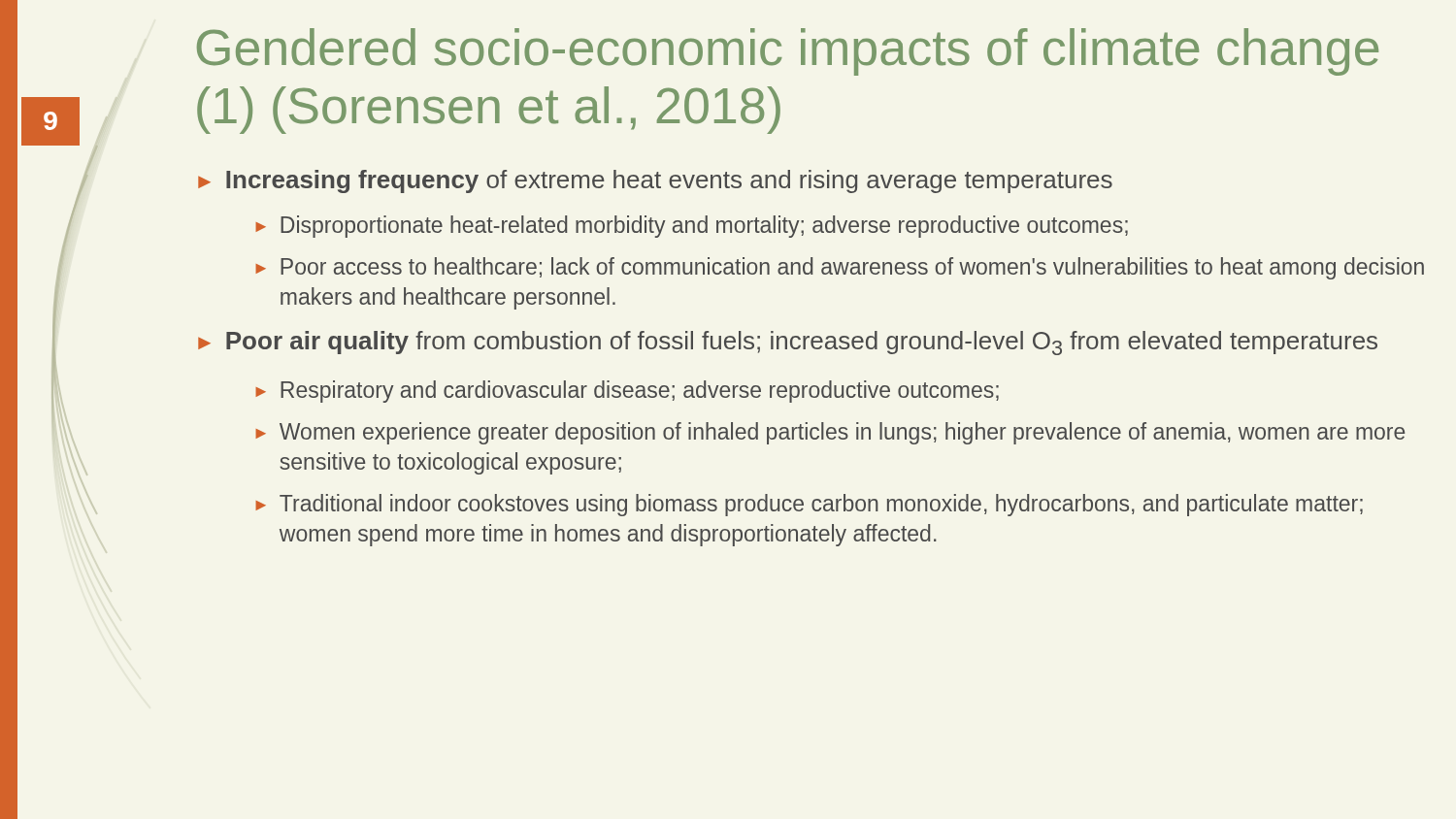This screenshot has height=819, width=1456.
Task: Click on the text starting "► Poor air quality from combustion"
Action: (810, 343)
